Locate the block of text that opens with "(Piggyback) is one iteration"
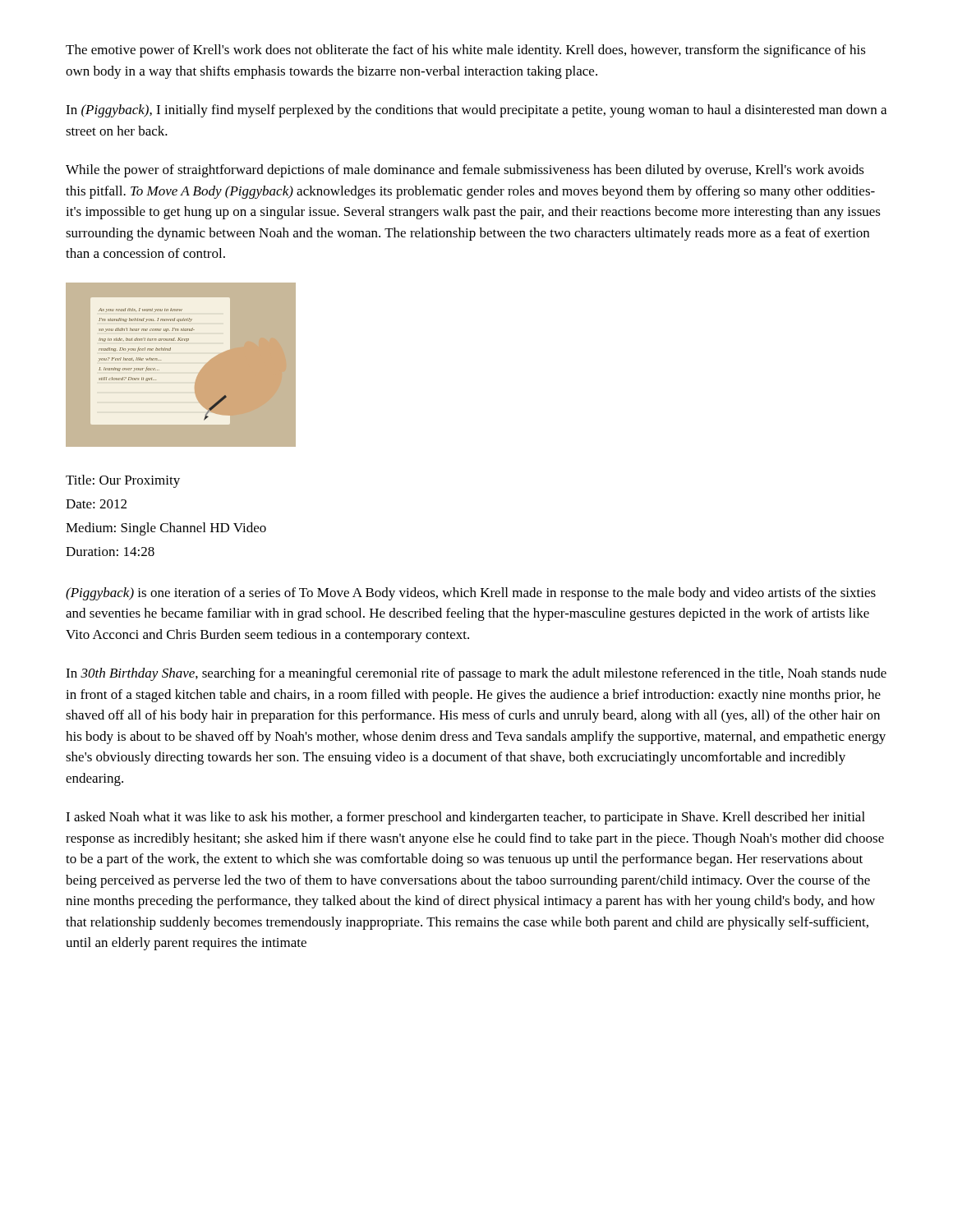The width and height of the screenshot is (953, 1232). 471,613
